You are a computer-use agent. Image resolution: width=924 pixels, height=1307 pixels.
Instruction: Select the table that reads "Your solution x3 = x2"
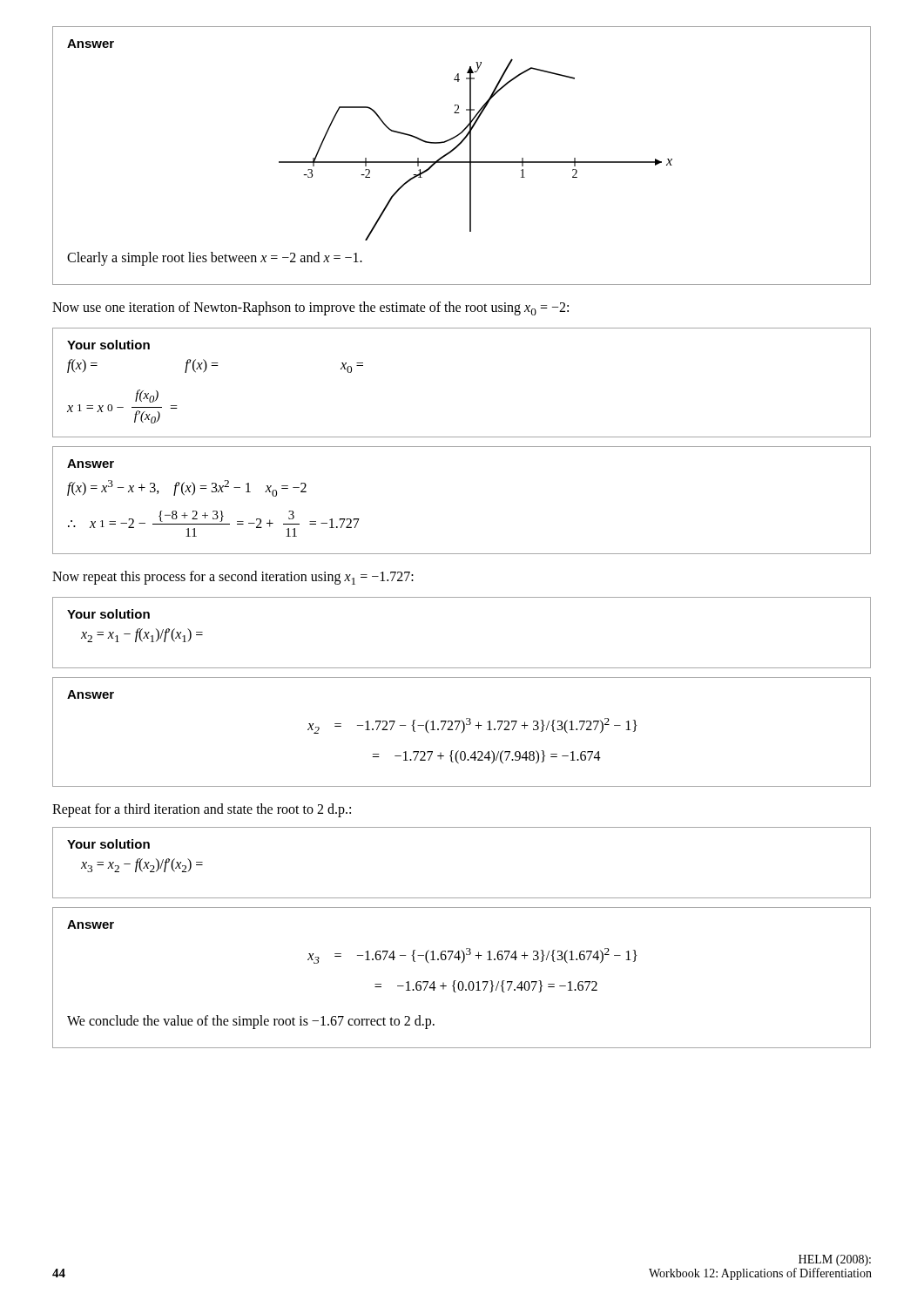462,862
